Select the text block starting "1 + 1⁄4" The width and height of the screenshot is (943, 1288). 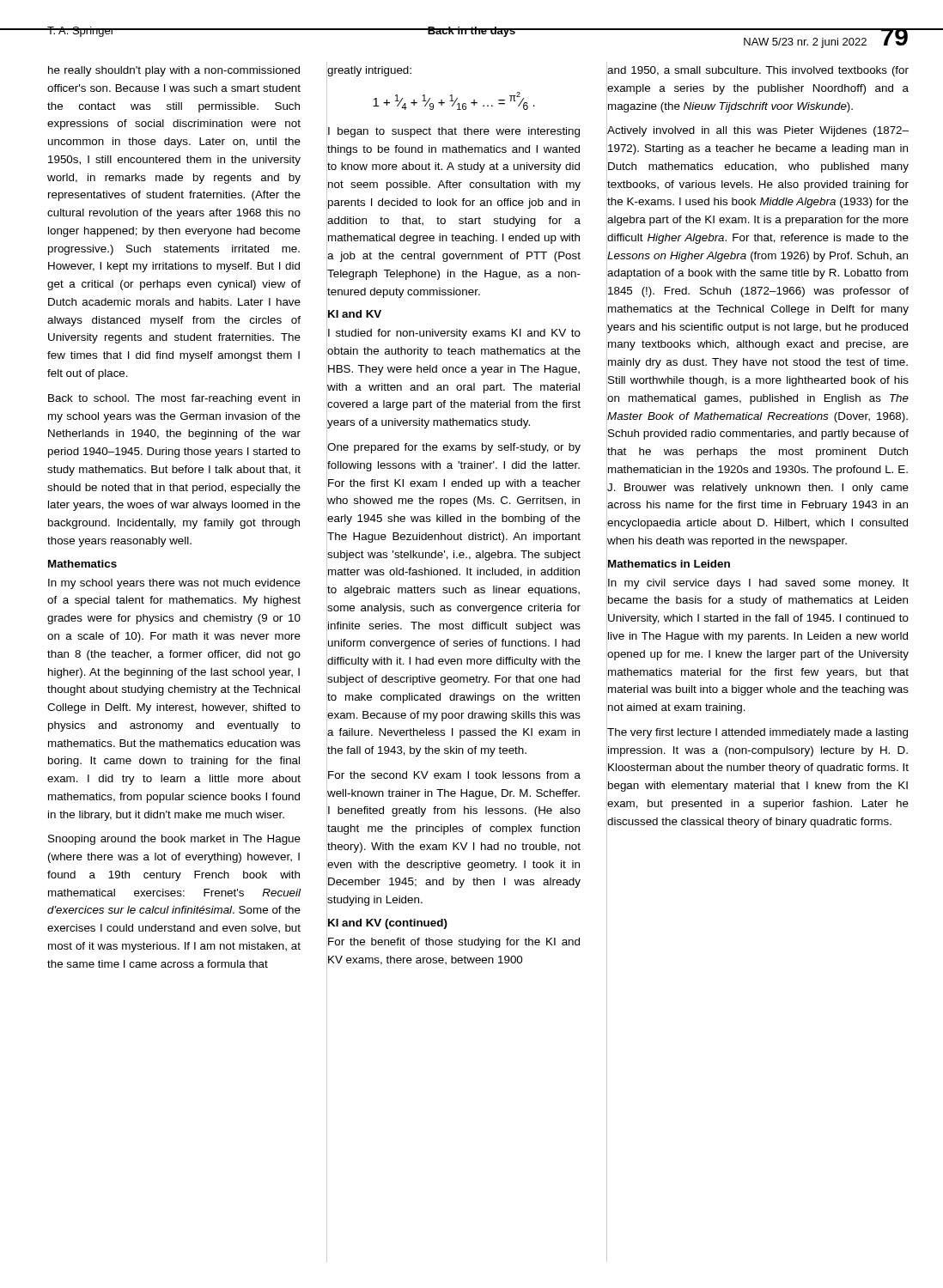(454, 101)
